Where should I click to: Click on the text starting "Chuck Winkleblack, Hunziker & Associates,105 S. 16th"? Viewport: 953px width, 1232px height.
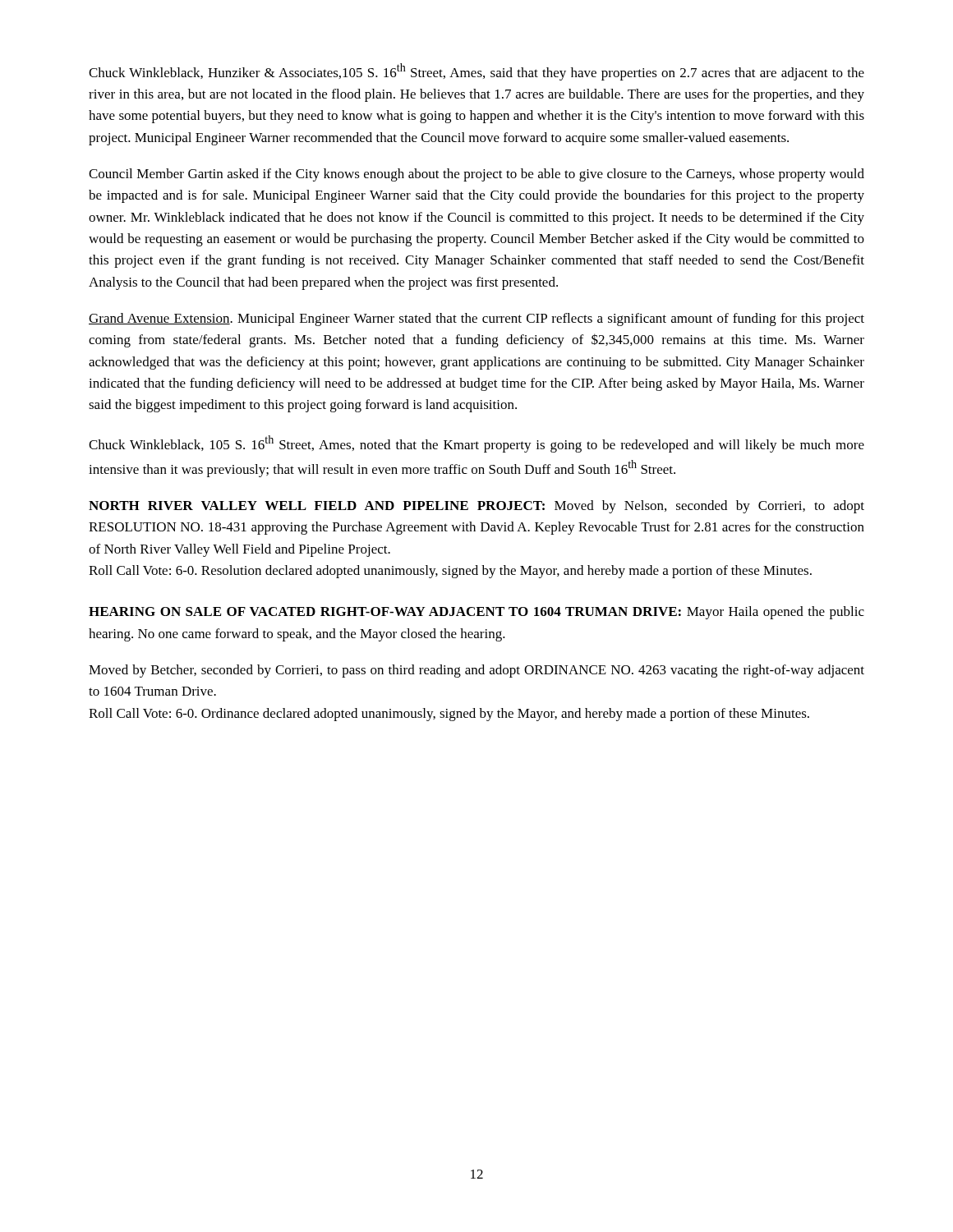click(476, 103)
